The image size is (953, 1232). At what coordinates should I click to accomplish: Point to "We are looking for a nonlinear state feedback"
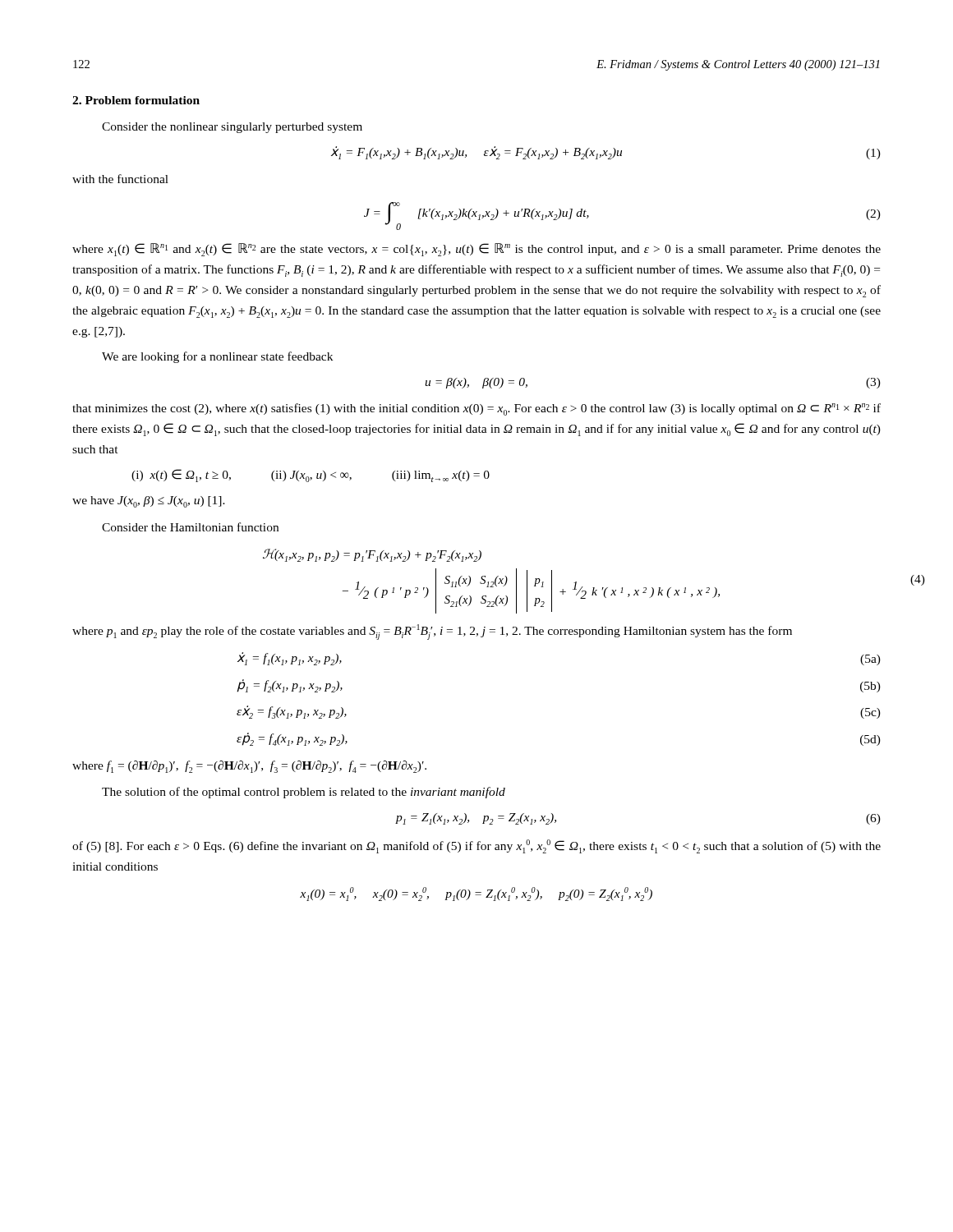pos(218,356)
